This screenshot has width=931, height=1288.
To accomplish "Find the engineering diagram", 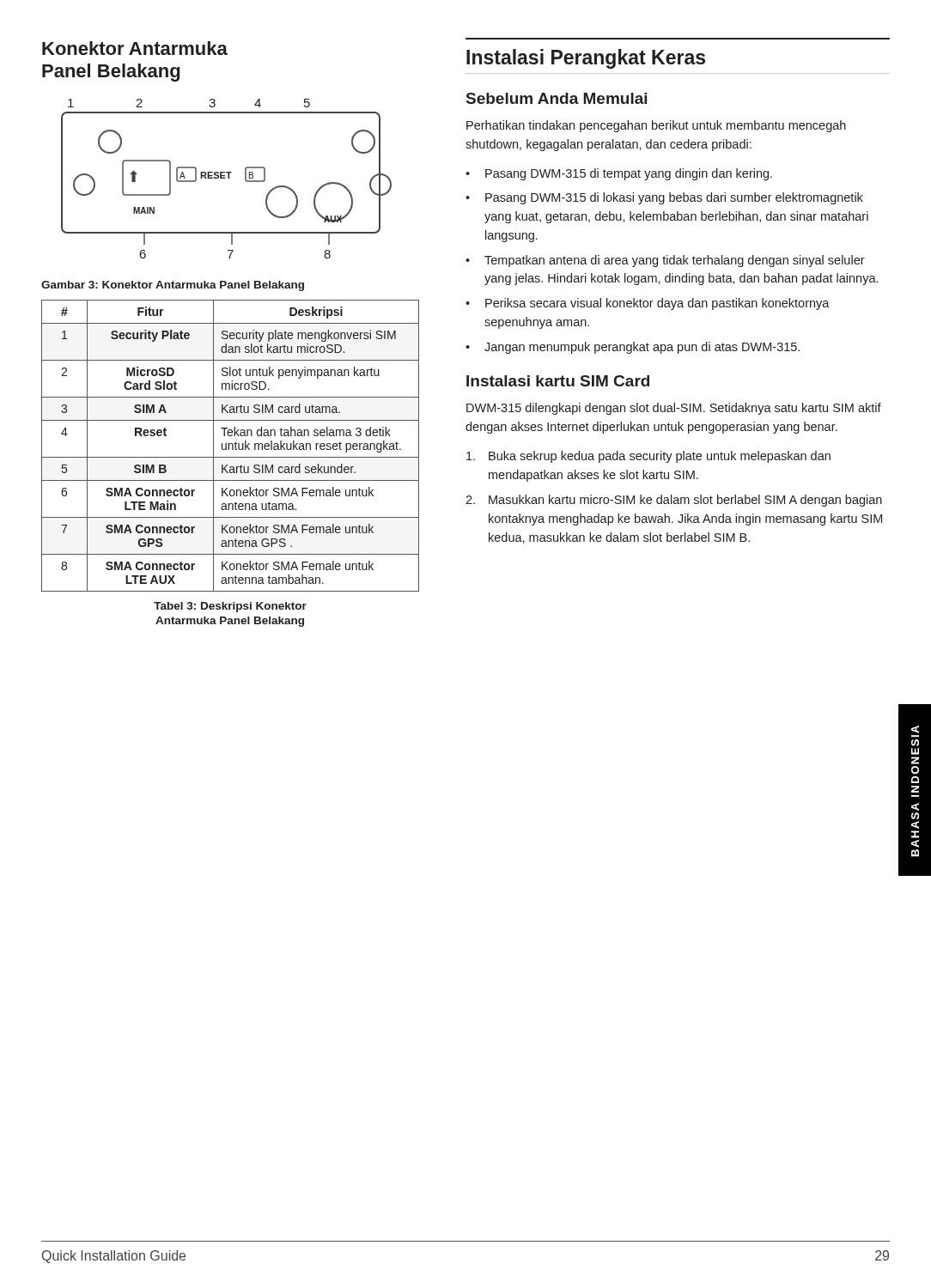I will (x=230, y=183).
